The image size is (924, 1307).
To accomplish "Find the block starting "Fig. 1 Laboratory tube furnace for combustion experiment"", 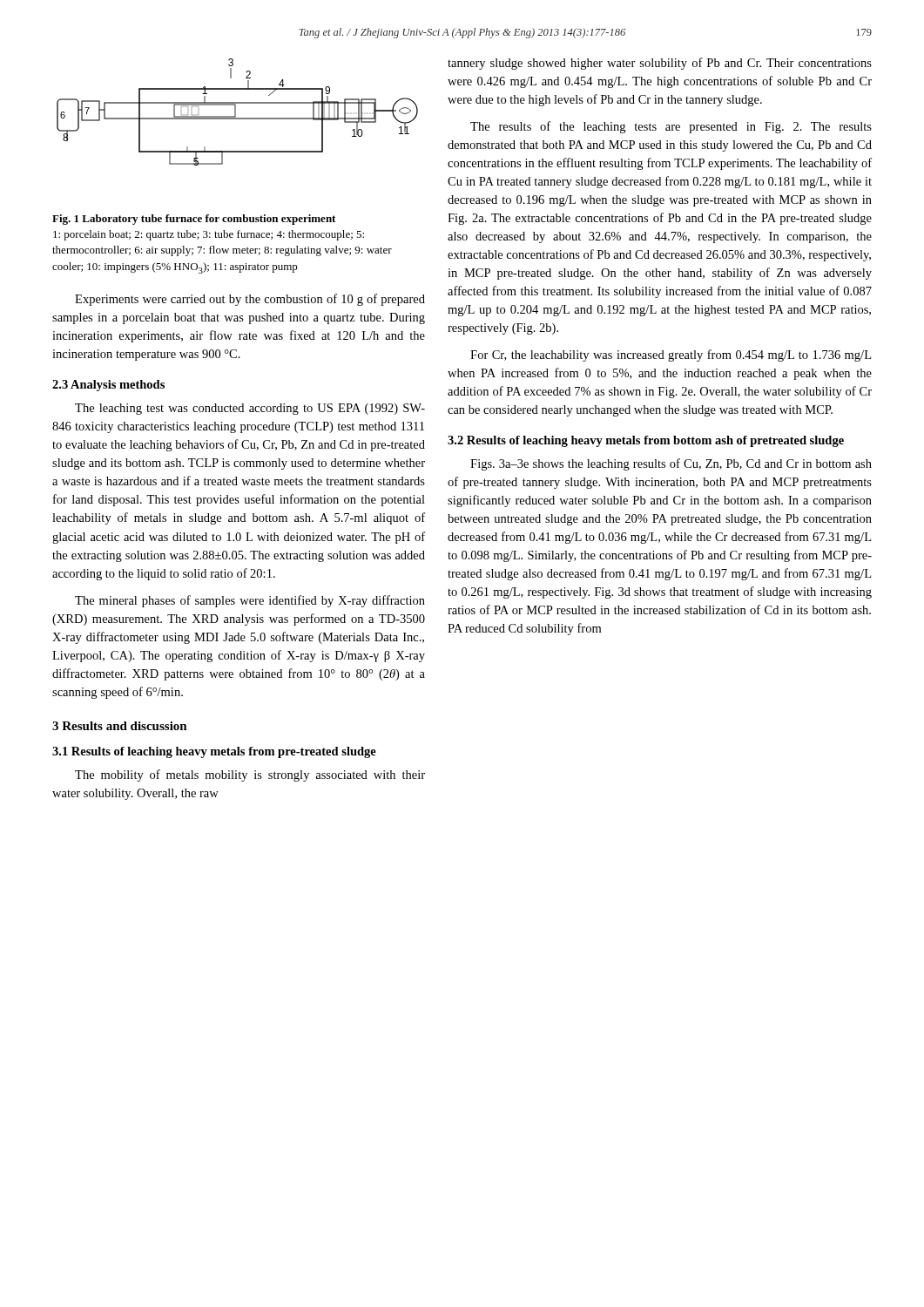I will coord(222,243).
